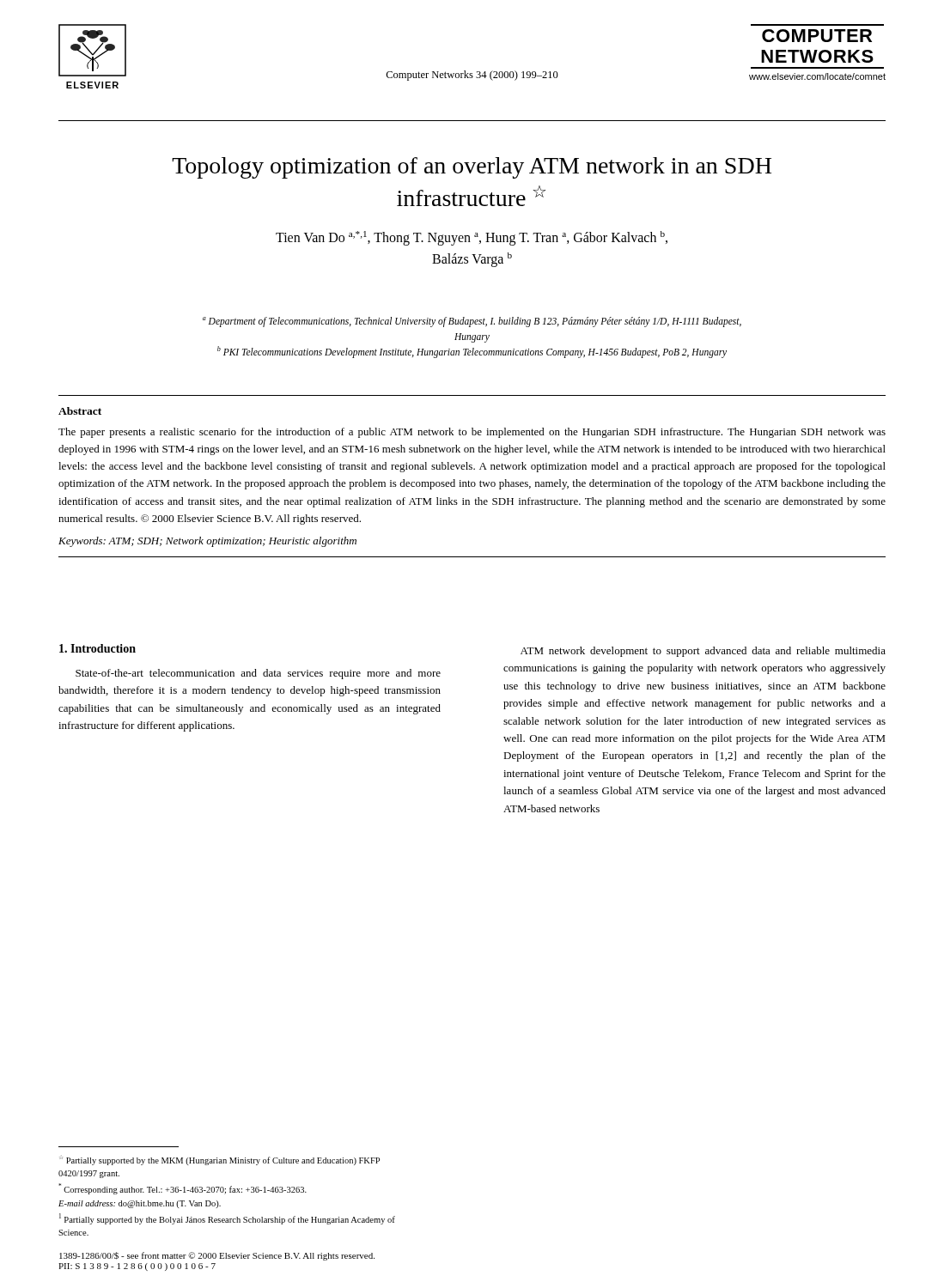Click on the text starting "ATM network development to support advanced data"
The width and height of the screenshot is (944, 1288).
694,730
